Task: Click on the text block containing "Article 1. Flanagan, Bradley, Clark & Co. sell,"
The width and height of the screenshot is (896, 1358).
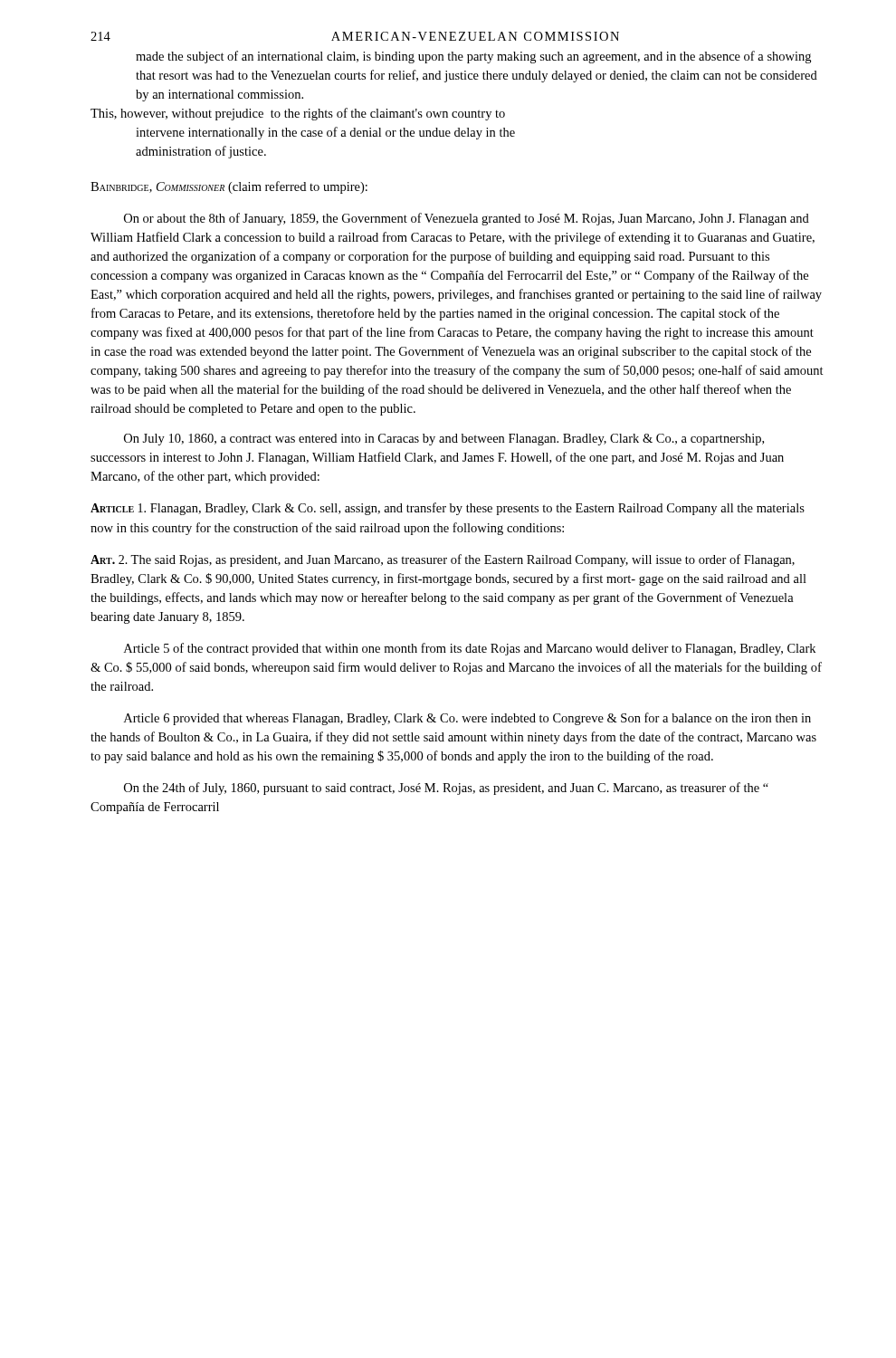Action: click(x=457, y=518)
